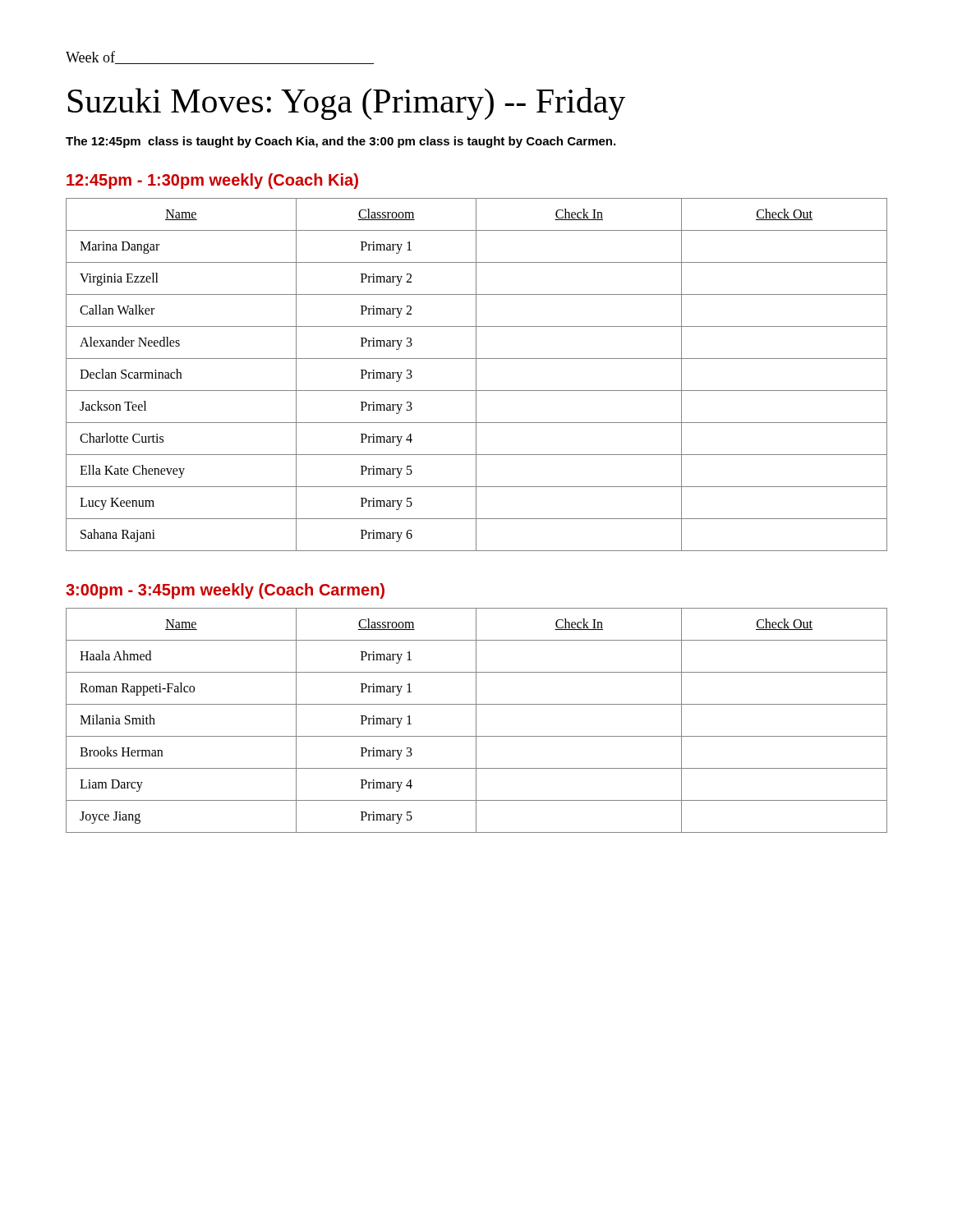Find the text block starting "Week of___________________________________"
The height and width of the screenshot is (1232, 953).
[220, 57]
